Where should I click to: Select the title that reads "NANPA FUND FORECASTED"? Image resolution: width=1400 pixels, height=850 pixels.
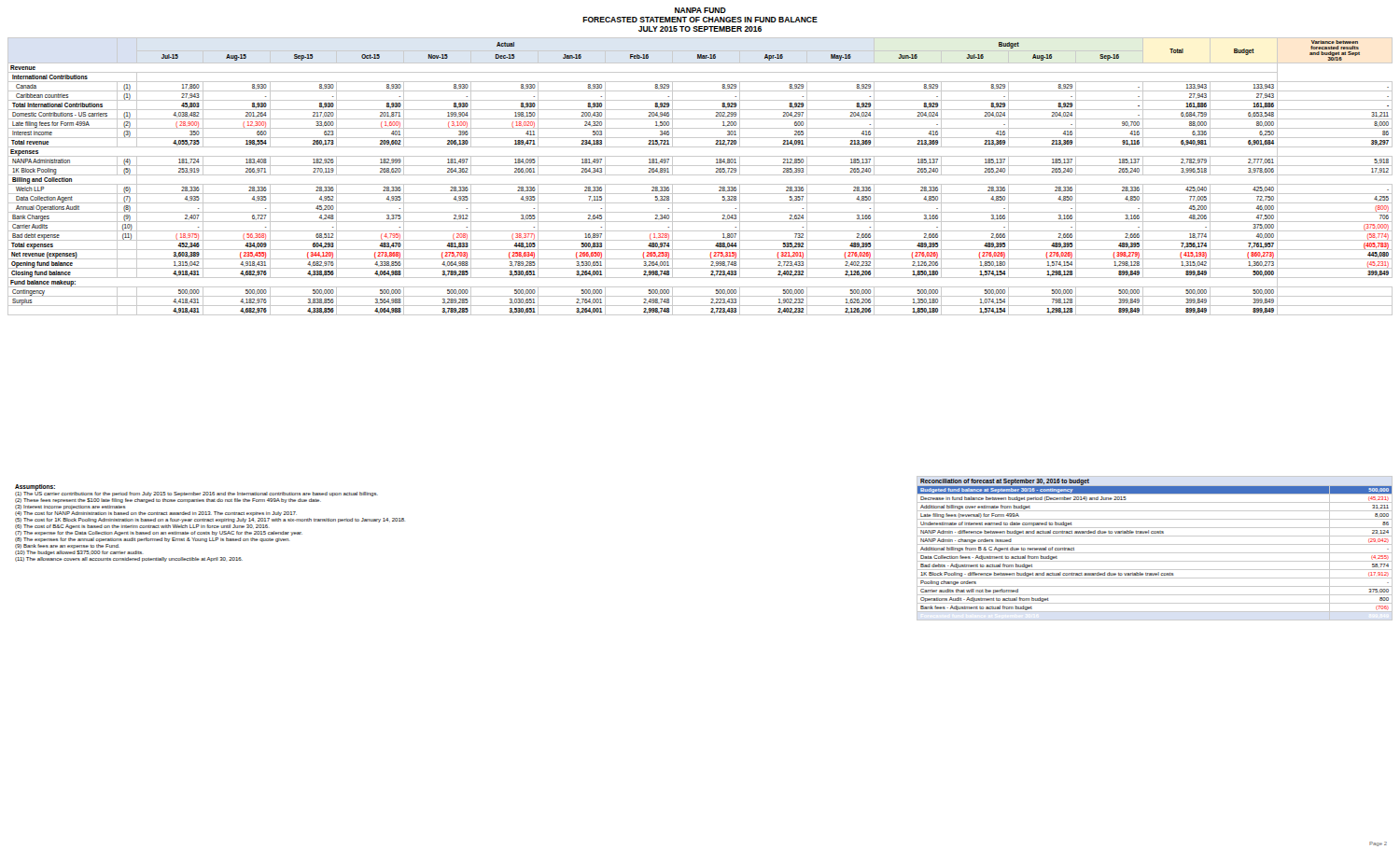click(700, 20)
